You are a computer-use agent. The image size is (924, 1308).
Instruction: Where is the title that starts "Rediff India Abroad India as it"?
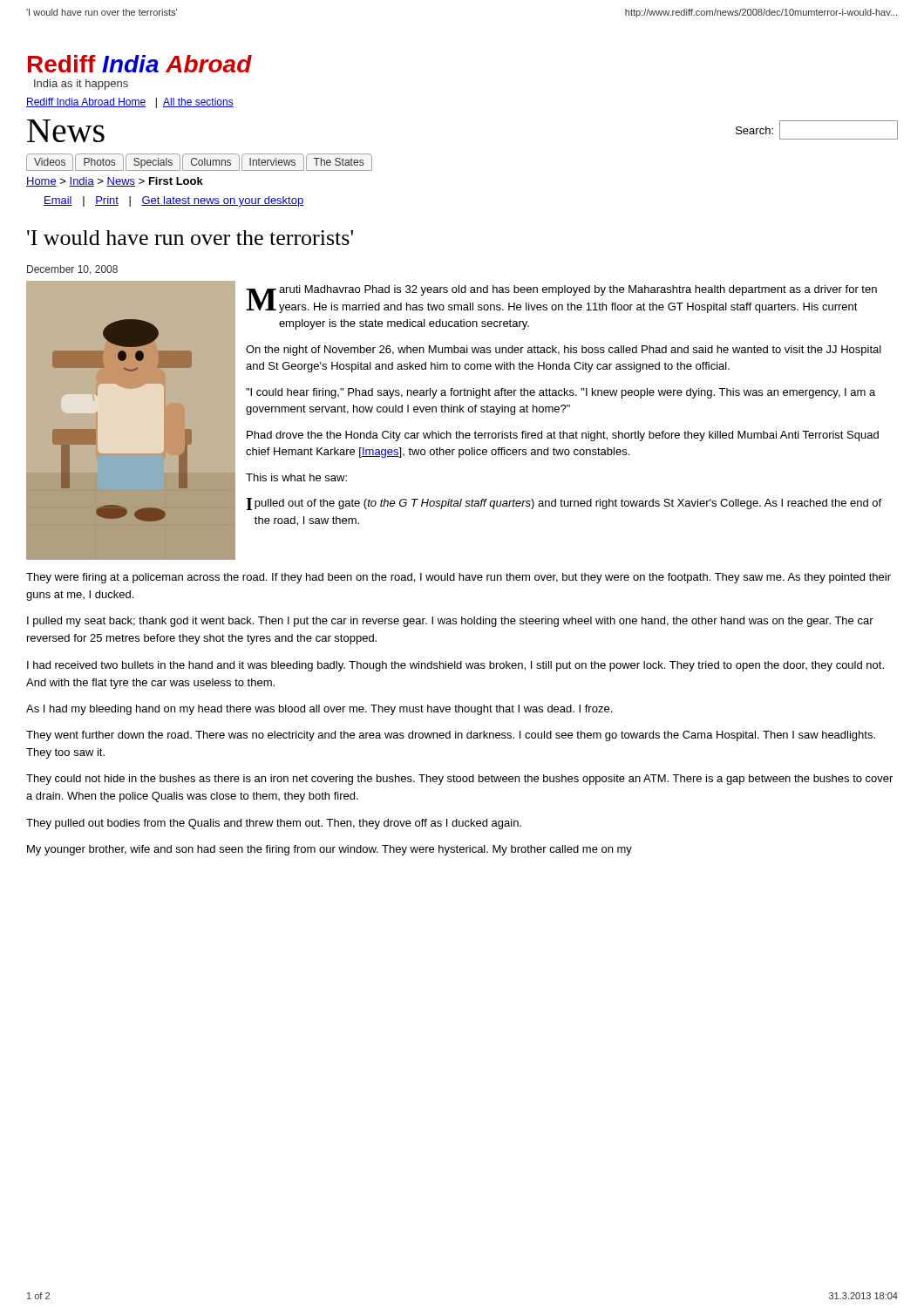pyautogui.click(x=139, y=71)
